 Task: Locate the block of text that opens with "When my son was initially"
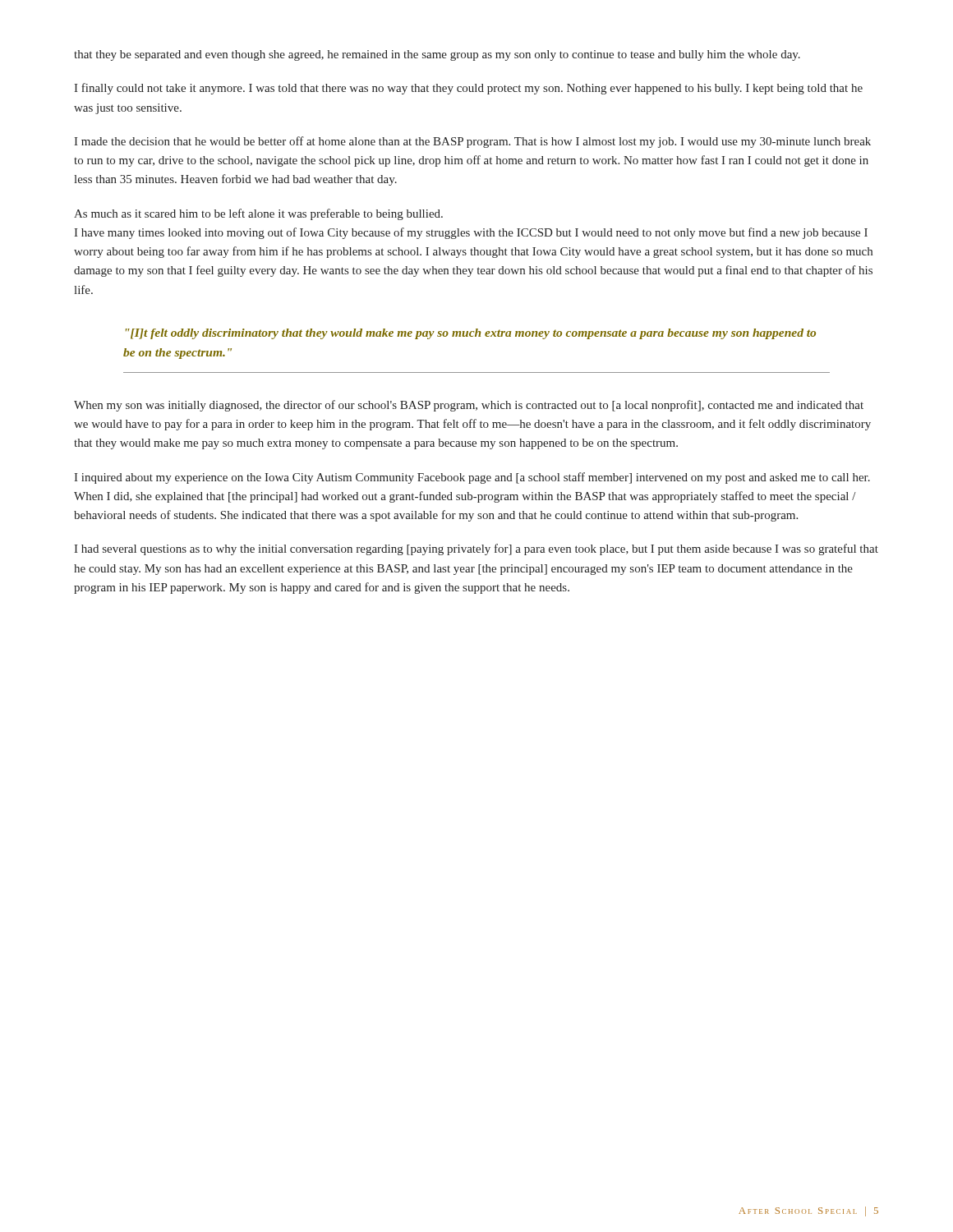click(x=472, y=424)
